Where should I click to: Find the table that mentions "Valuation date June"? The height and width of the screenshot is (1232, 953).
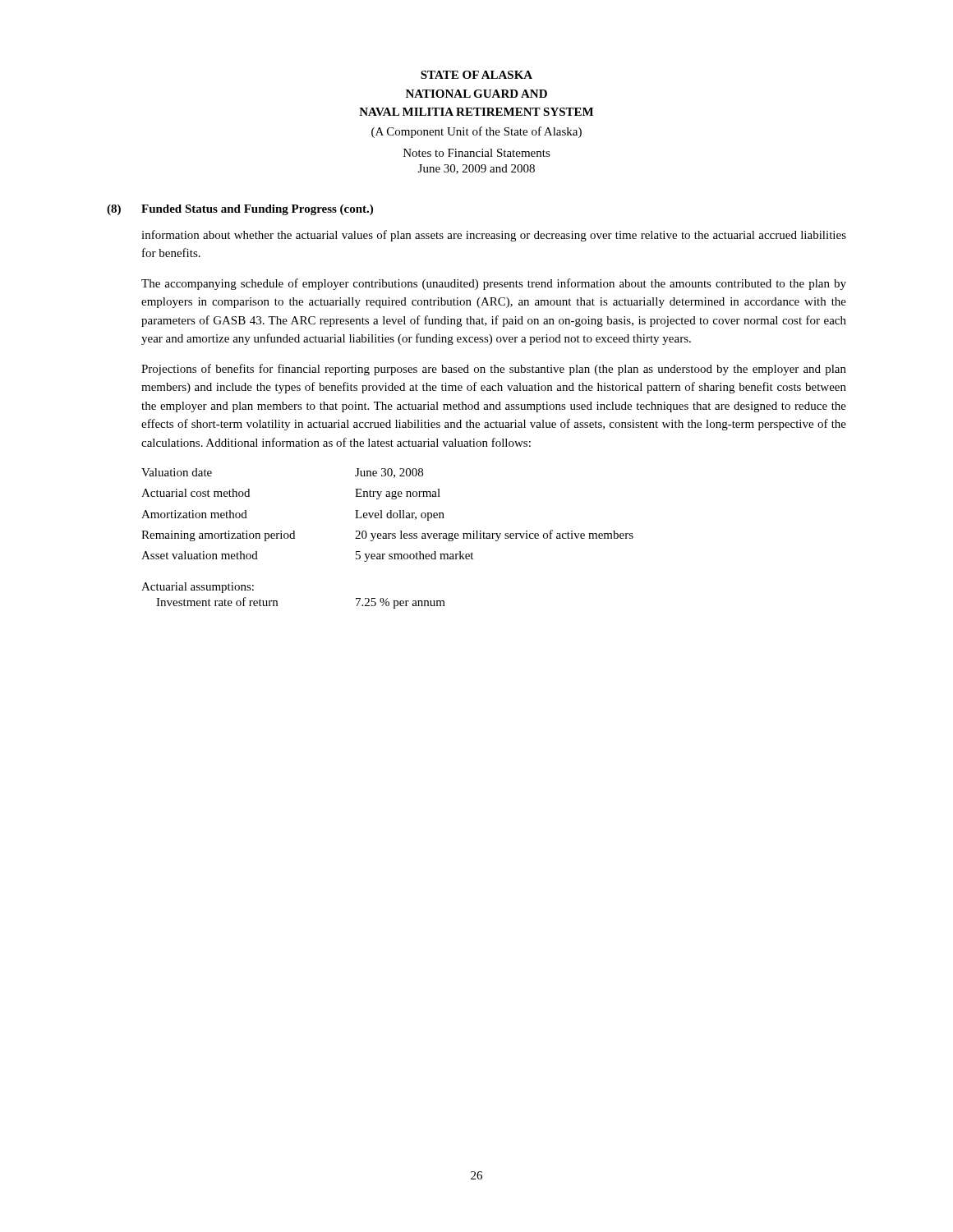click(x=494, y=514)
